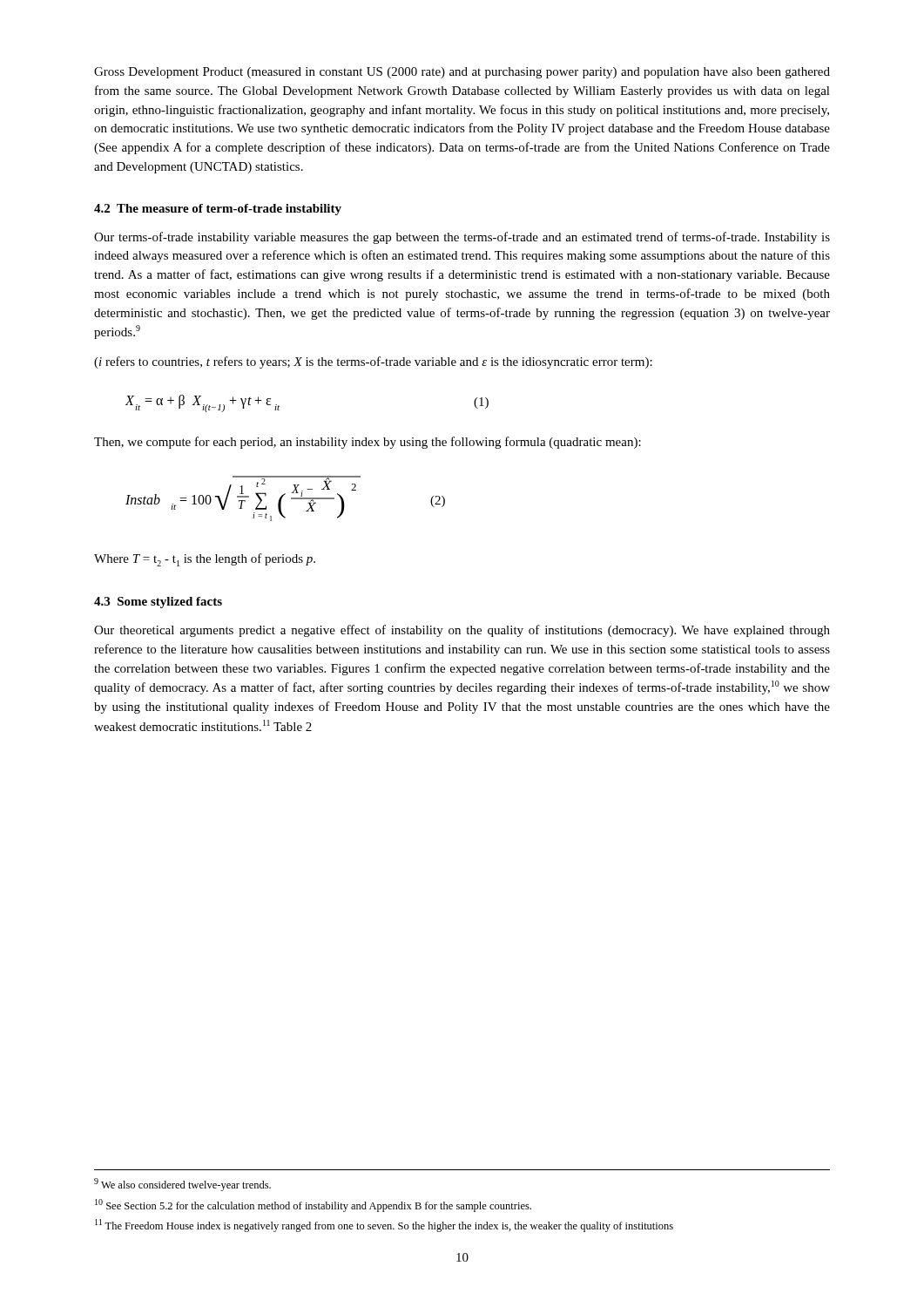Select the text block with the text "(i refers to countries, t"
Viewport: 924px width, 1307px height.
tap(462, 362)
